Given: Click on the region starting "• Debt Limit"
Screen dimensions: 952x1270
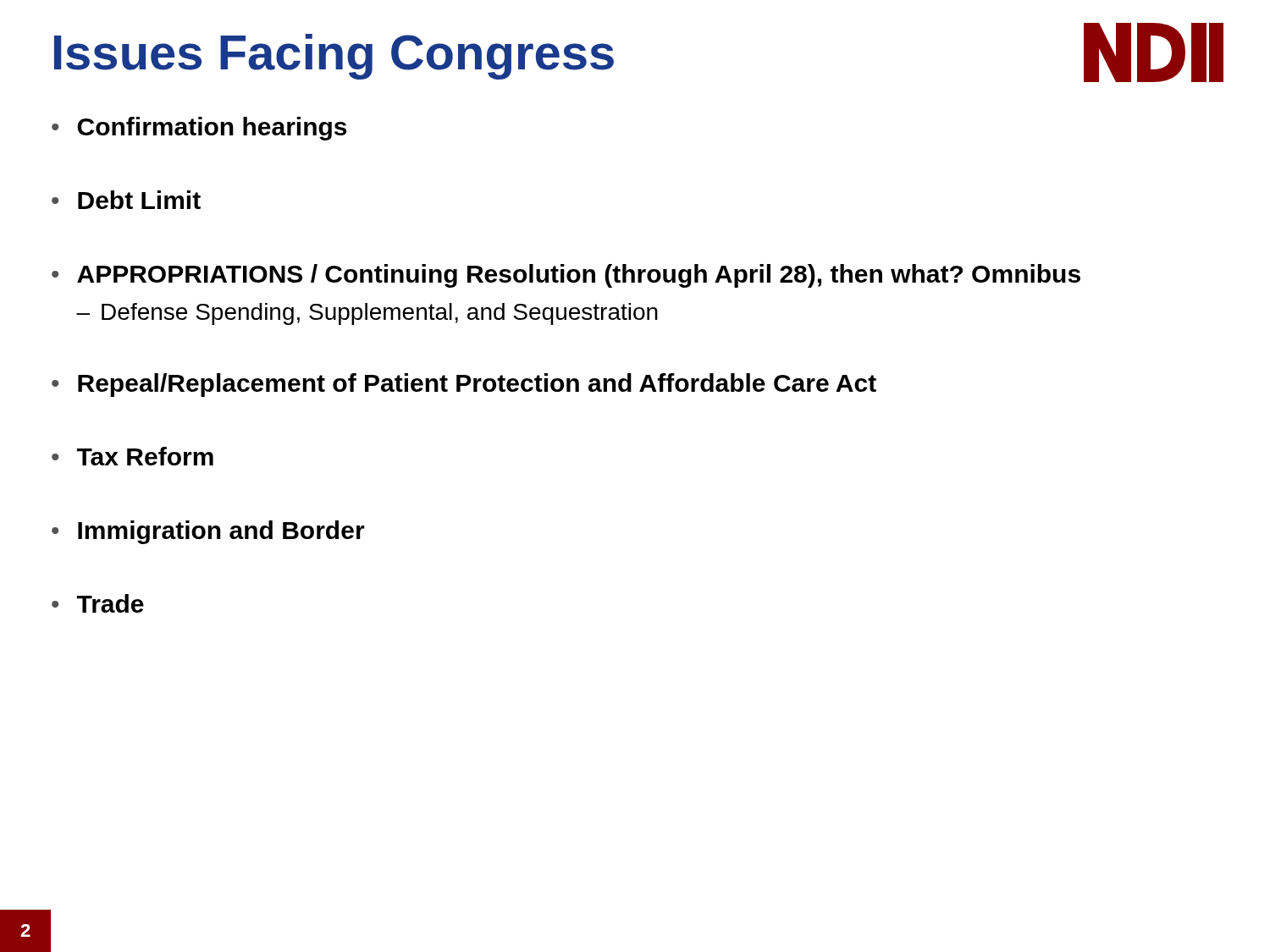Looking at the screenshot, I should pyautogui.click(x=126, y=200).
